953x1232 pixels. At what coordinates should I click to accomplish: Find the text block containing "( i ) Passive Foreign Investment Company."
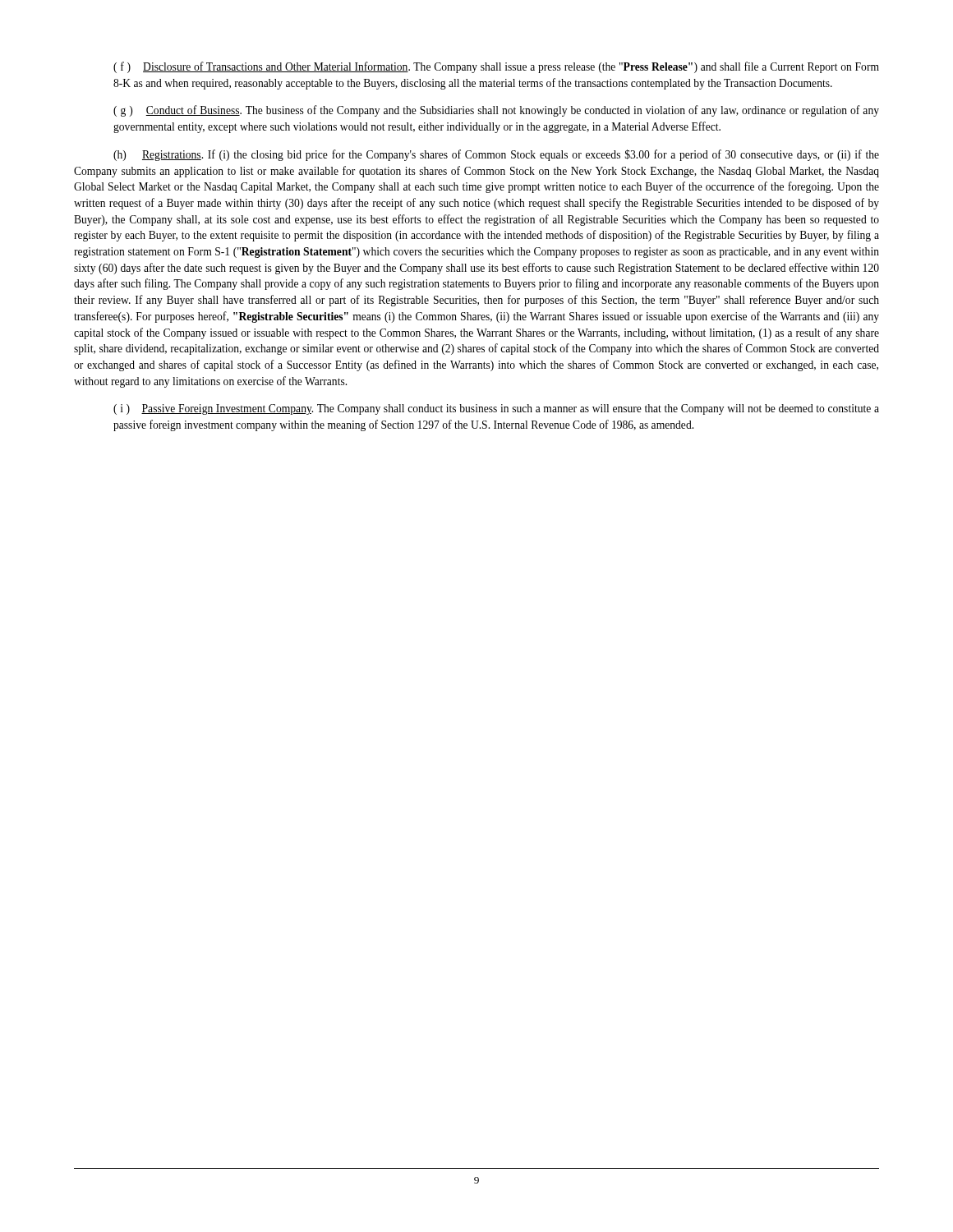(496, 417)
